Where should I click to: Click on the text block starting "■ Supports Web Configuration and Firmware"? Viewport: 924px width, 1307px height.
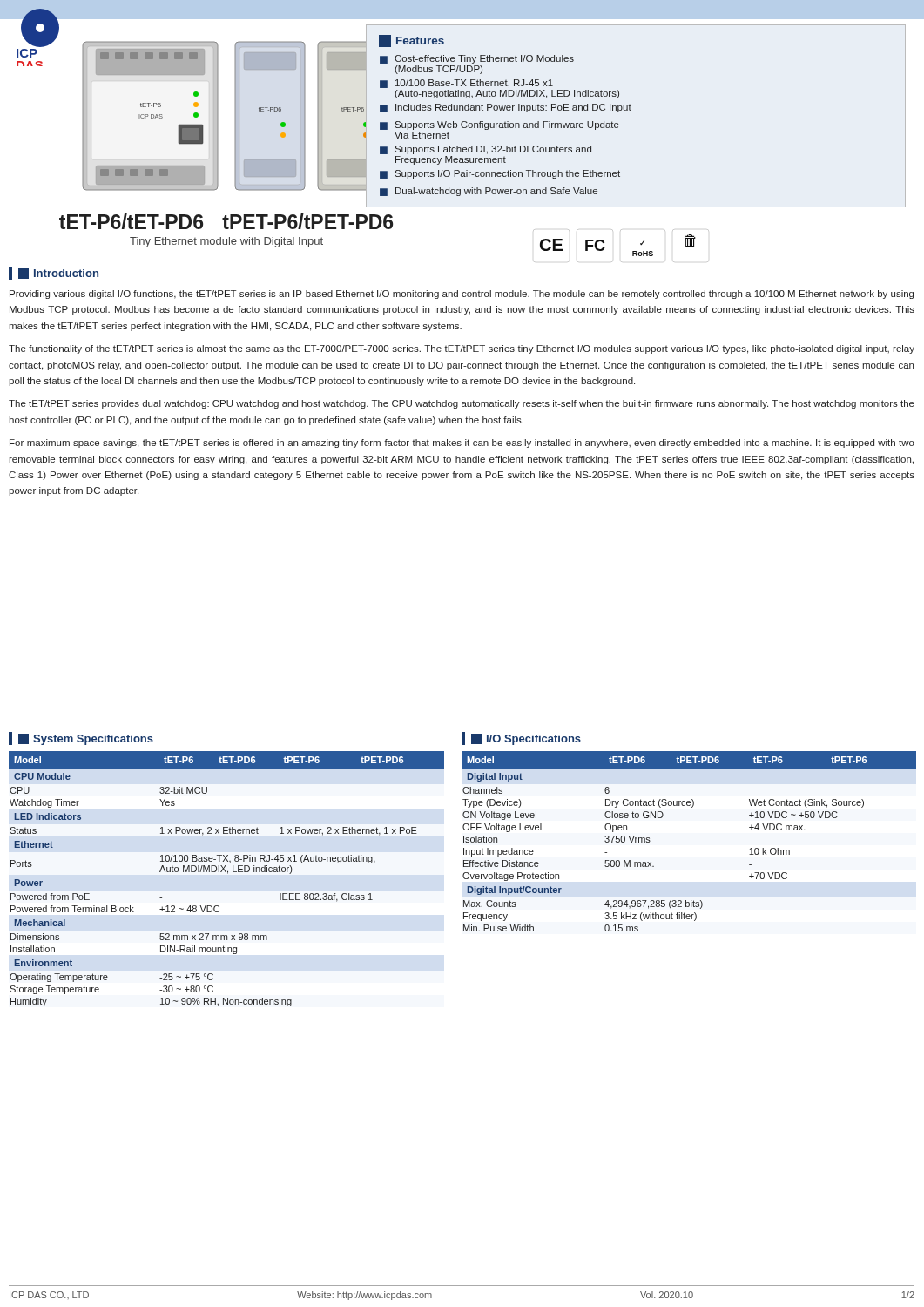(499, 130)
